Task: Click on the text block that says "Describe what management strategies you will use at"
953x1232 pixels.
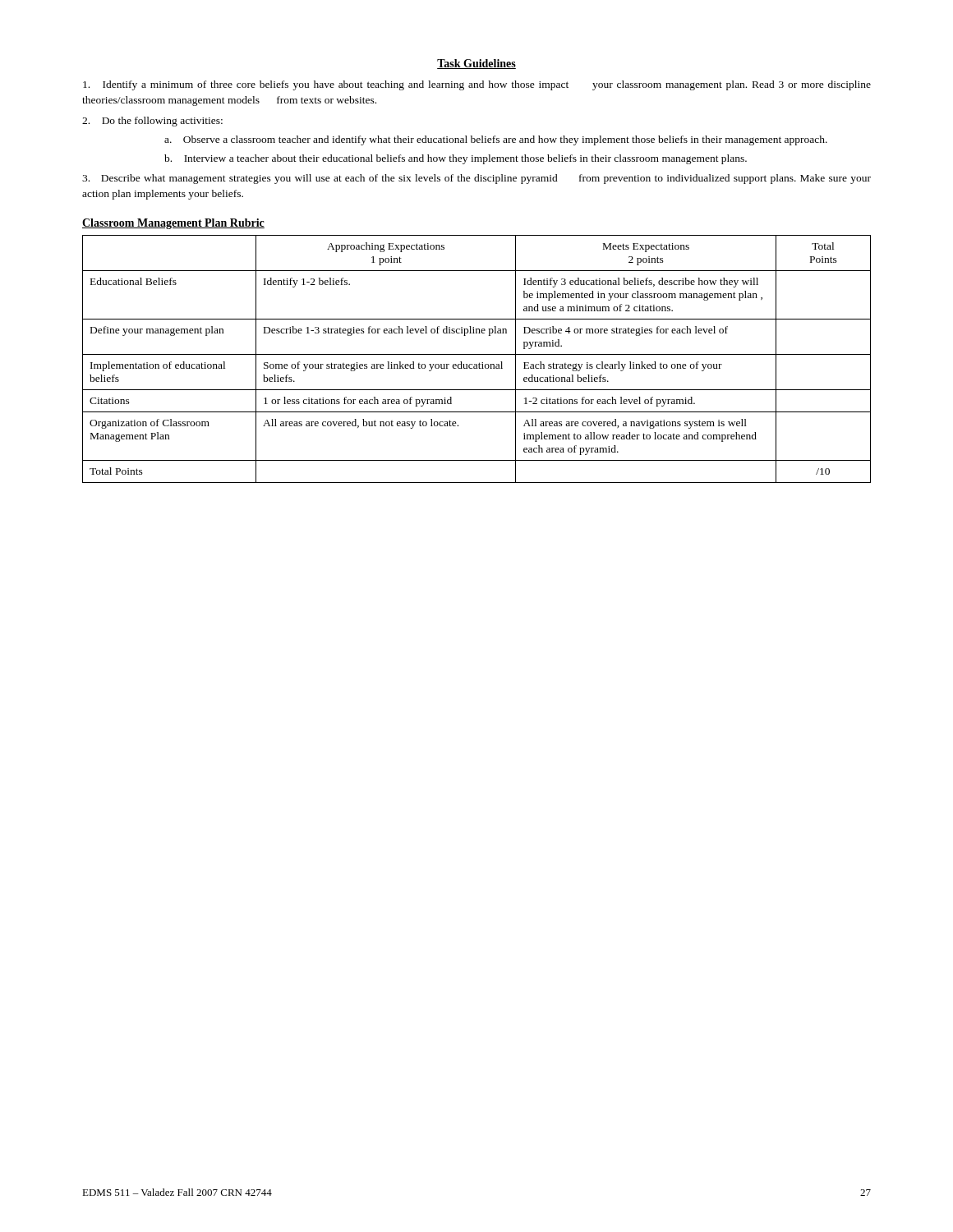Action: (476, 186)
